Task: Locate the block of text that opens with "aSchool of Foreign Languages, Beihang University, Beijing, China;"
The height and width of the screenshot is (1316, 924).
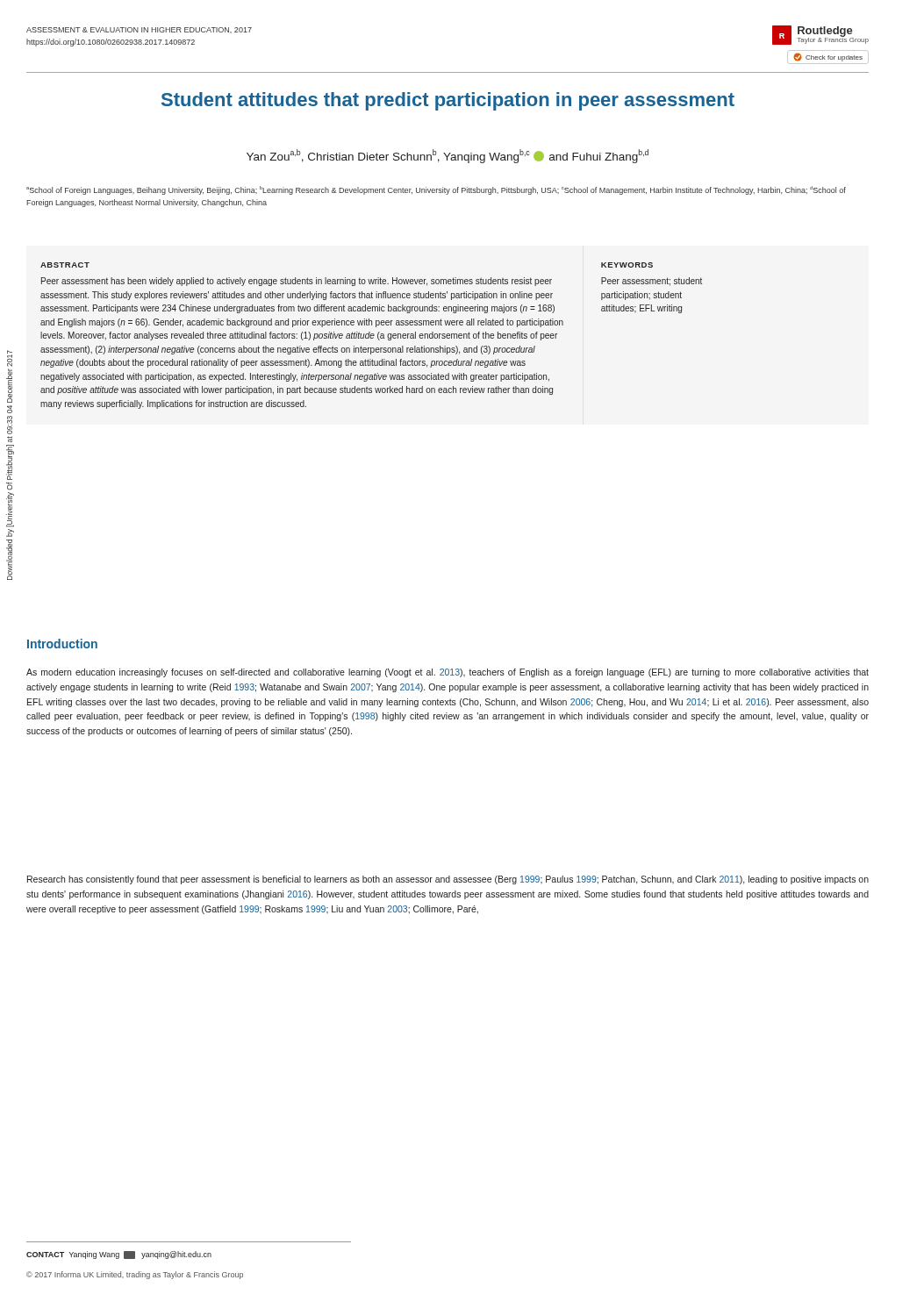Action: click(436, 196)
